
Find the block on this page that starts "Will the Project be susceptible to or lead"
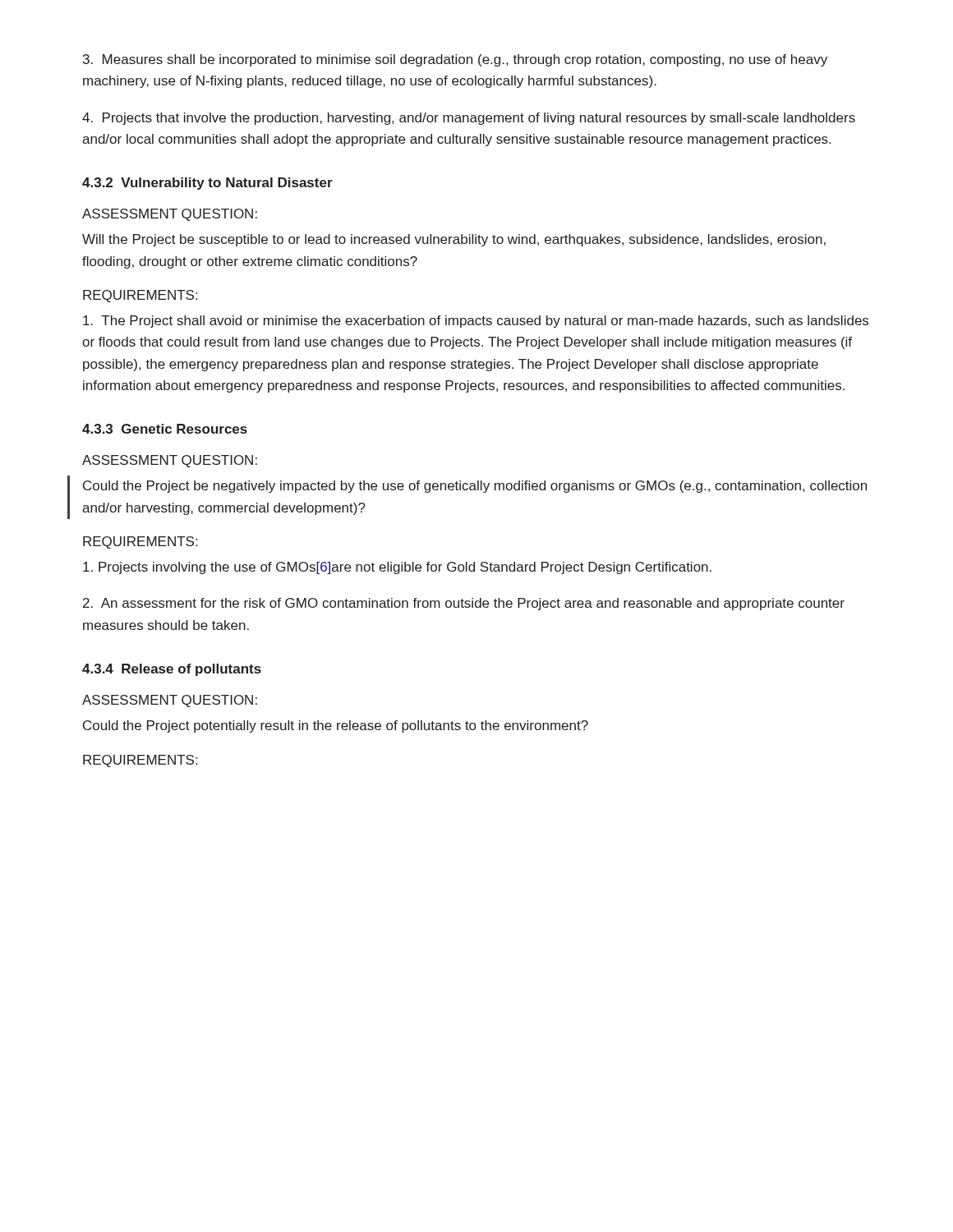point(454,251)
